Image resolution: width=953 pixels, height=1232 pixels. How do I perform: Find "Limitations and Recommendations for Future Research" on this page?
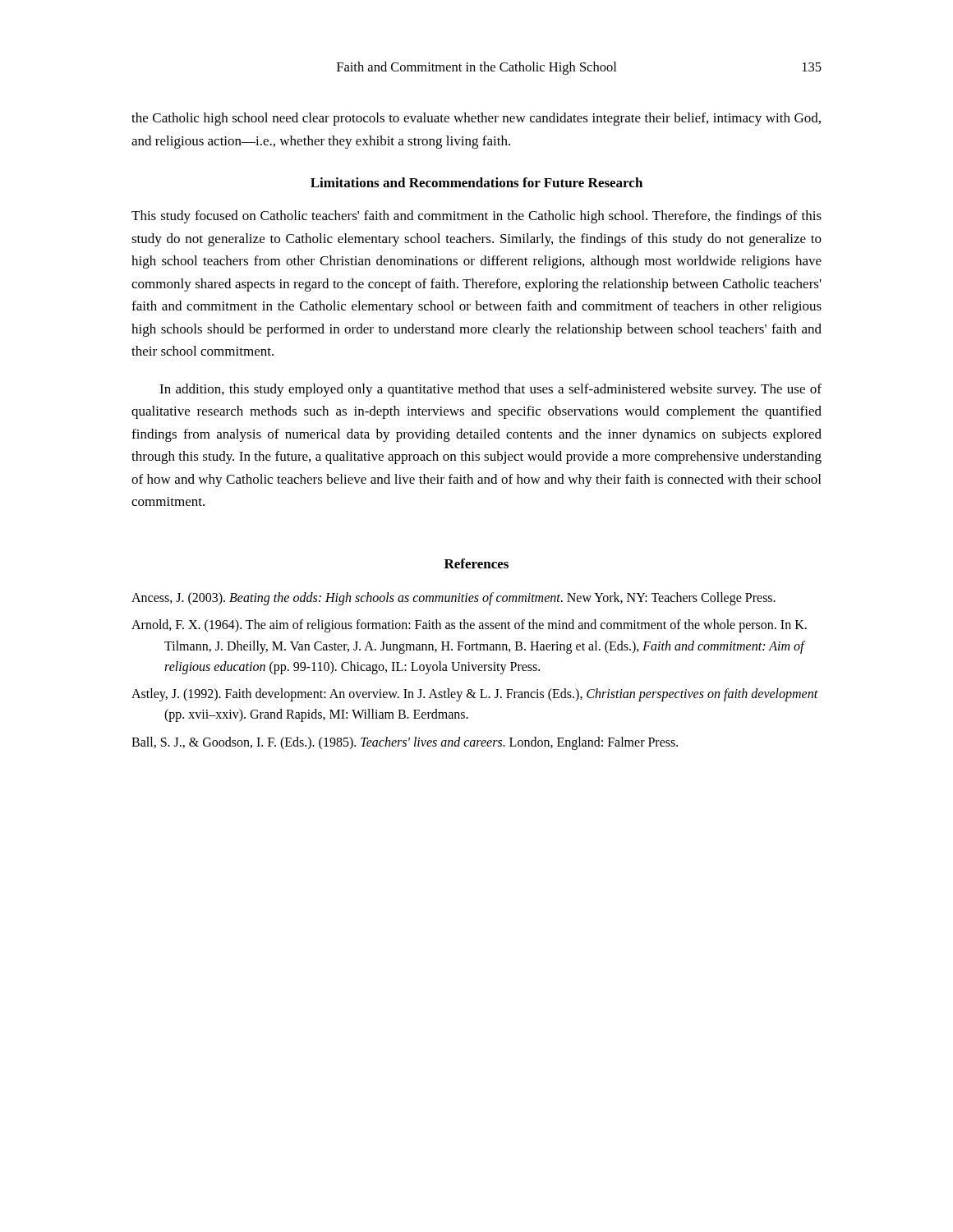pos(476,183)
